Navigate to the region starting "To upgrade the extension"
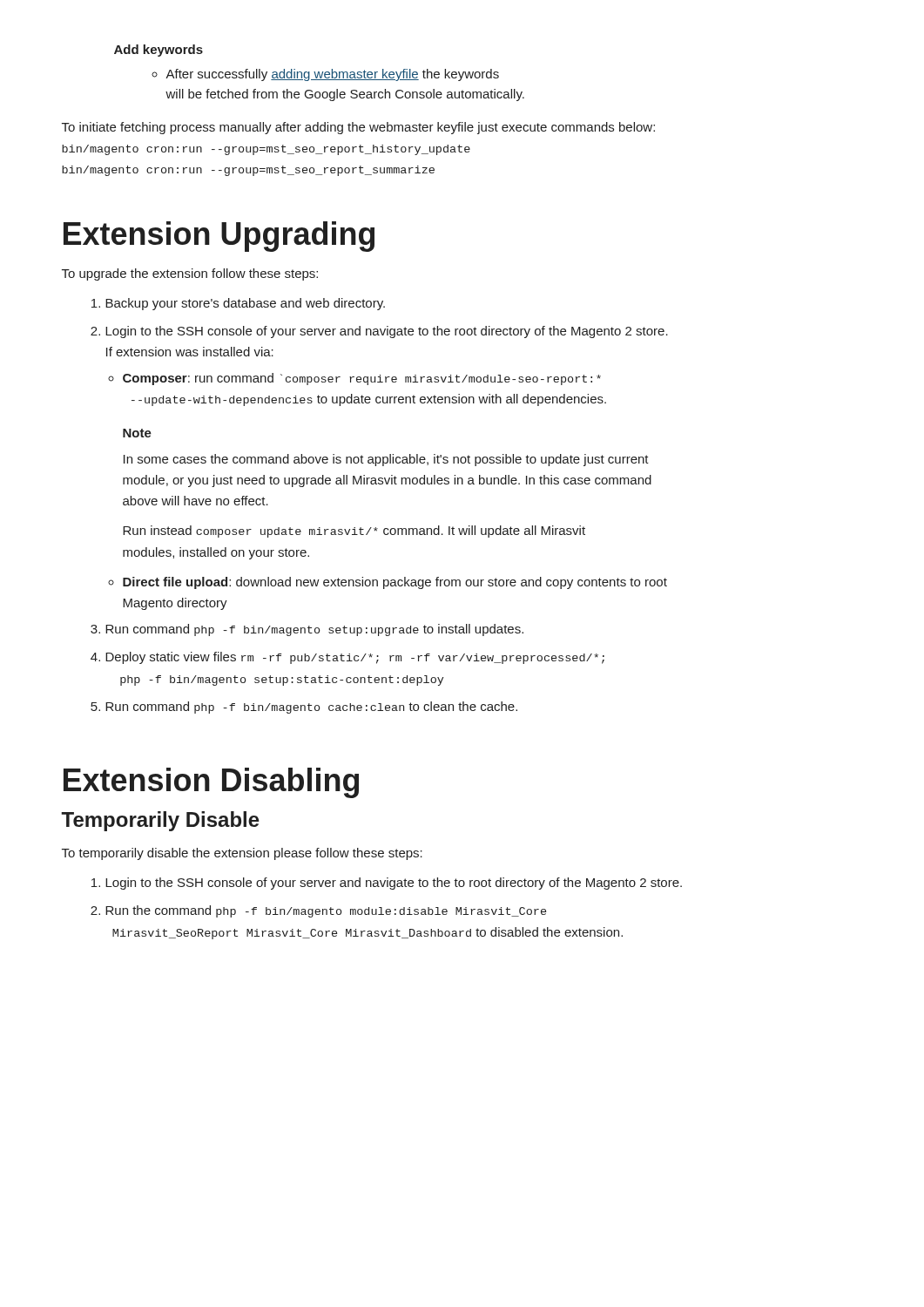The image size is (924, 1307). pyautogui.click(x=190, y=273)
